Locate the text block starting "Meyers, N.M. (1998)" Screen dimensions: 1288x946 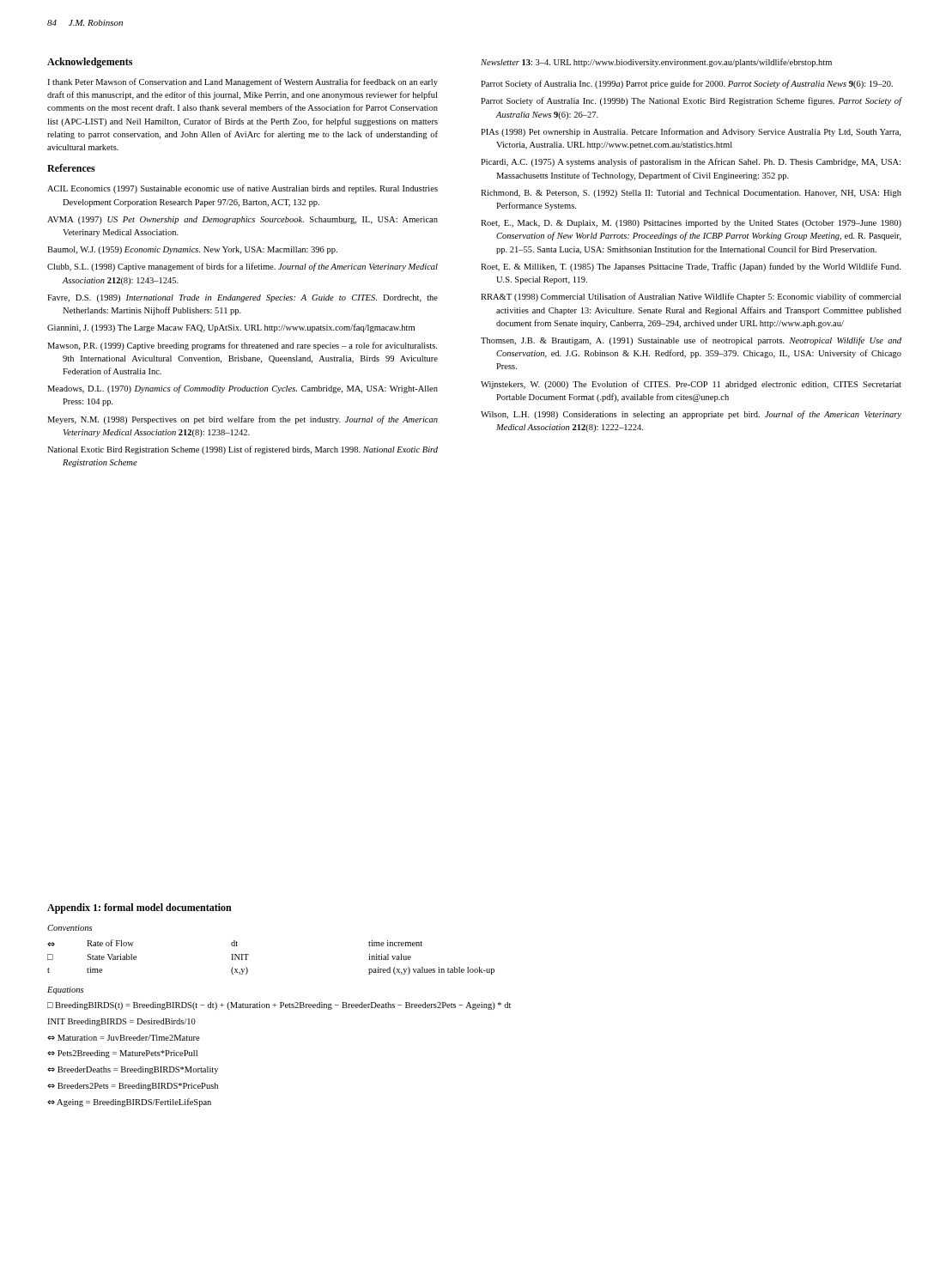coord(243,426)
